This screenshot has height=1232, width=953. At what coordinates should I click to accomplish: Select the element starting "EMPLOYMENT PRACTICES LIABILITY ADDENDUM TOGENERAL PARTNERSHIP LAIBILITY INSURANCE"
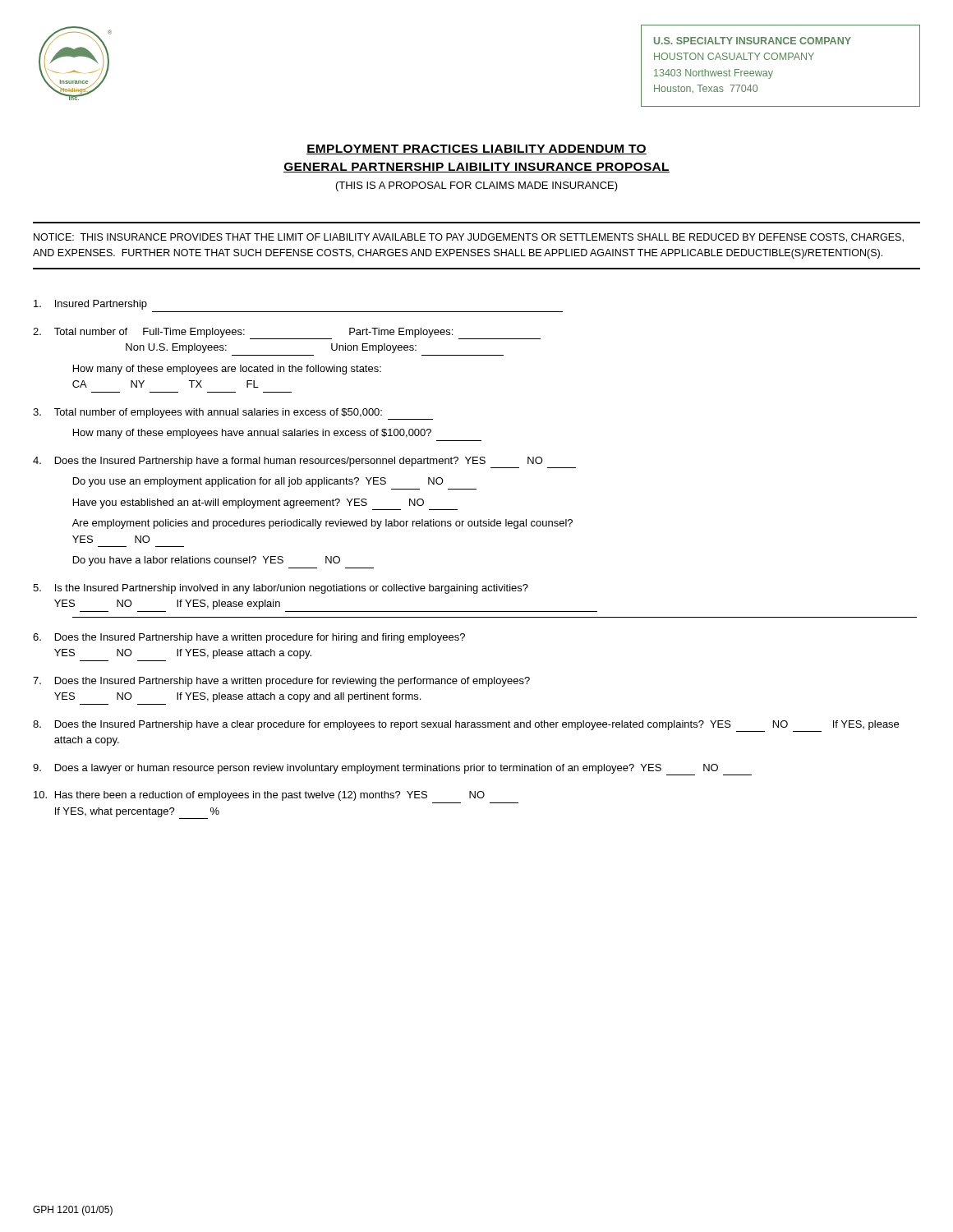[x=476, y=166]
